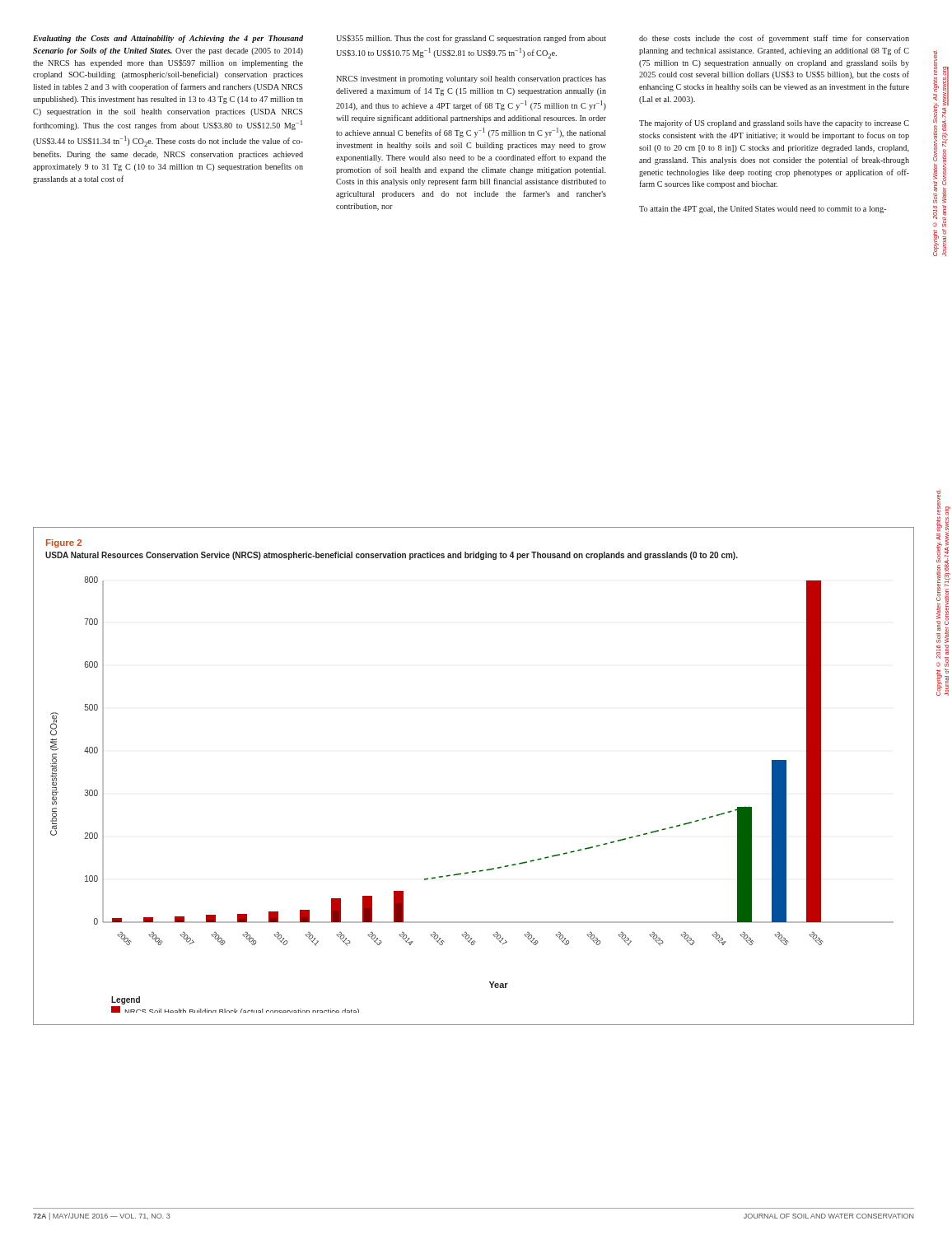Find the caption with the text "USDA Natural Resources Conservation Service (NRCS)"

click(392, 555)
